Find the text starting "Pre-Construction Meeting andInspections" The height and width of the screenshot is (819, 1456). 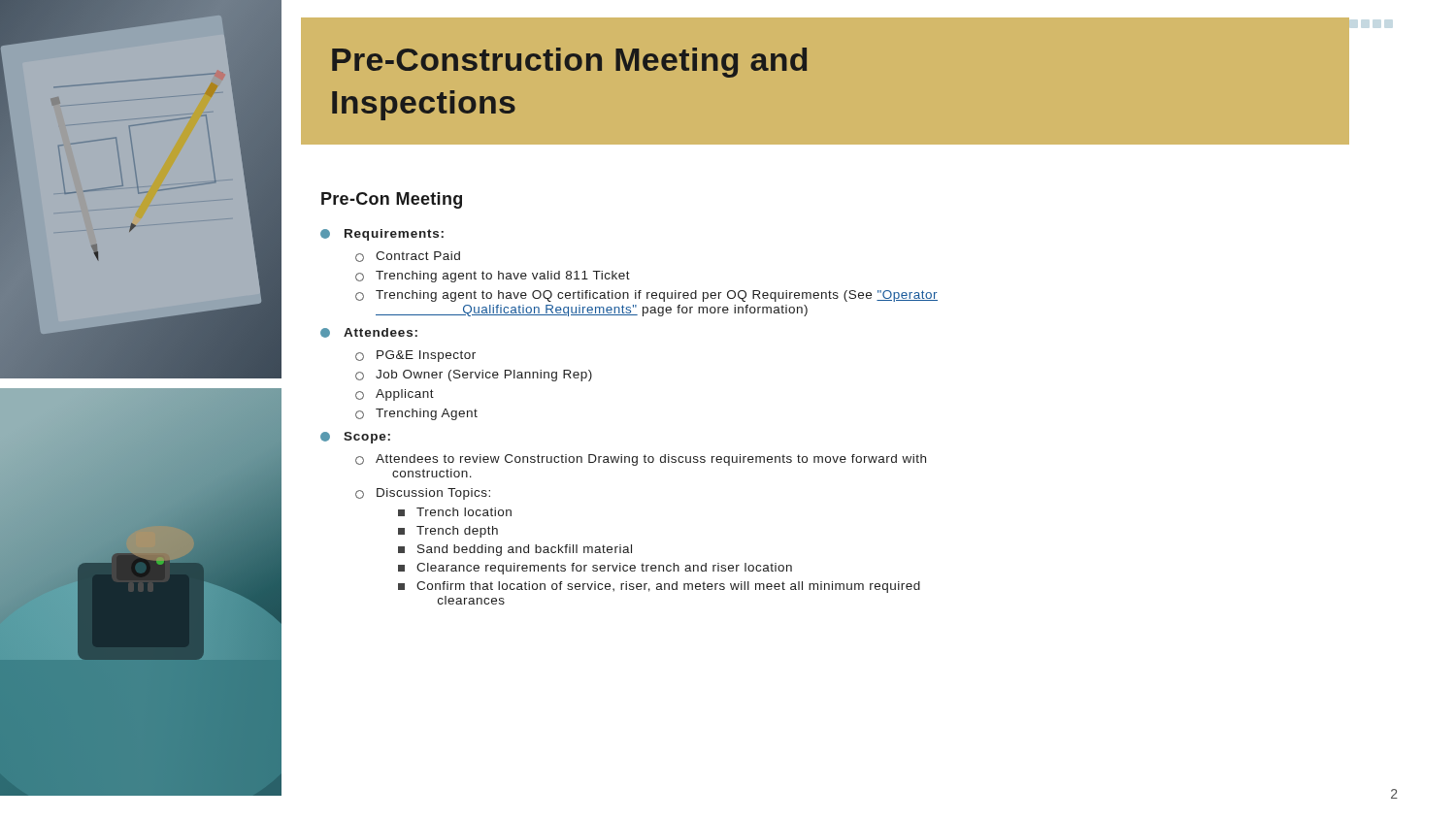pyautogui.click(x=569, y=63)
